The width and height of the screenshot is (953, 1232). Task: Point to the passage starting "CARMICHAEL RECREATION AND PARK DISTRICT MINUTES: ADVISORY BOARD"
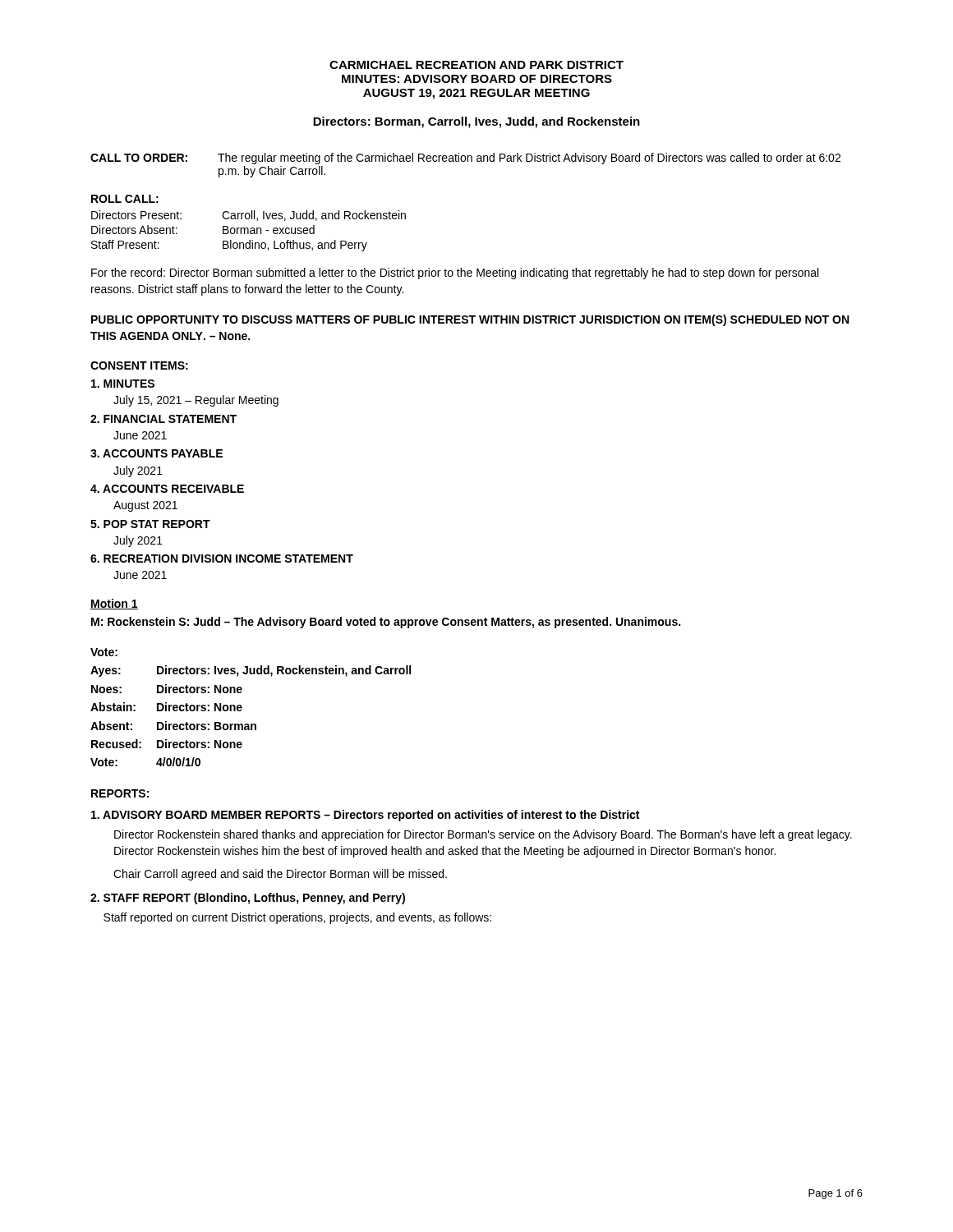pyautogui.click(x=476, y=78)
